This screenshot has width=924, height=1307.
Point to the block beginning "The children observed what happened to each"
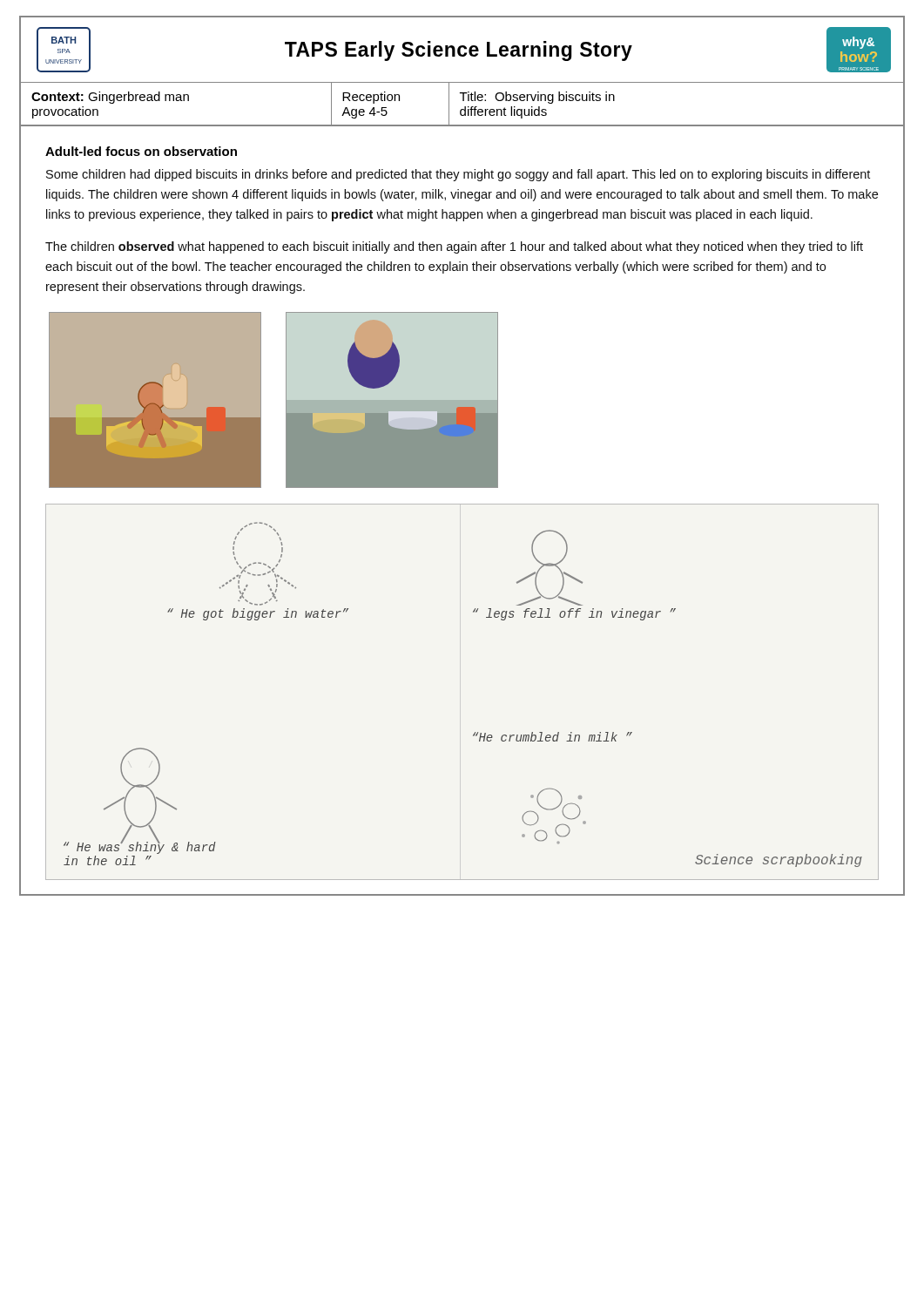[454, 266]
